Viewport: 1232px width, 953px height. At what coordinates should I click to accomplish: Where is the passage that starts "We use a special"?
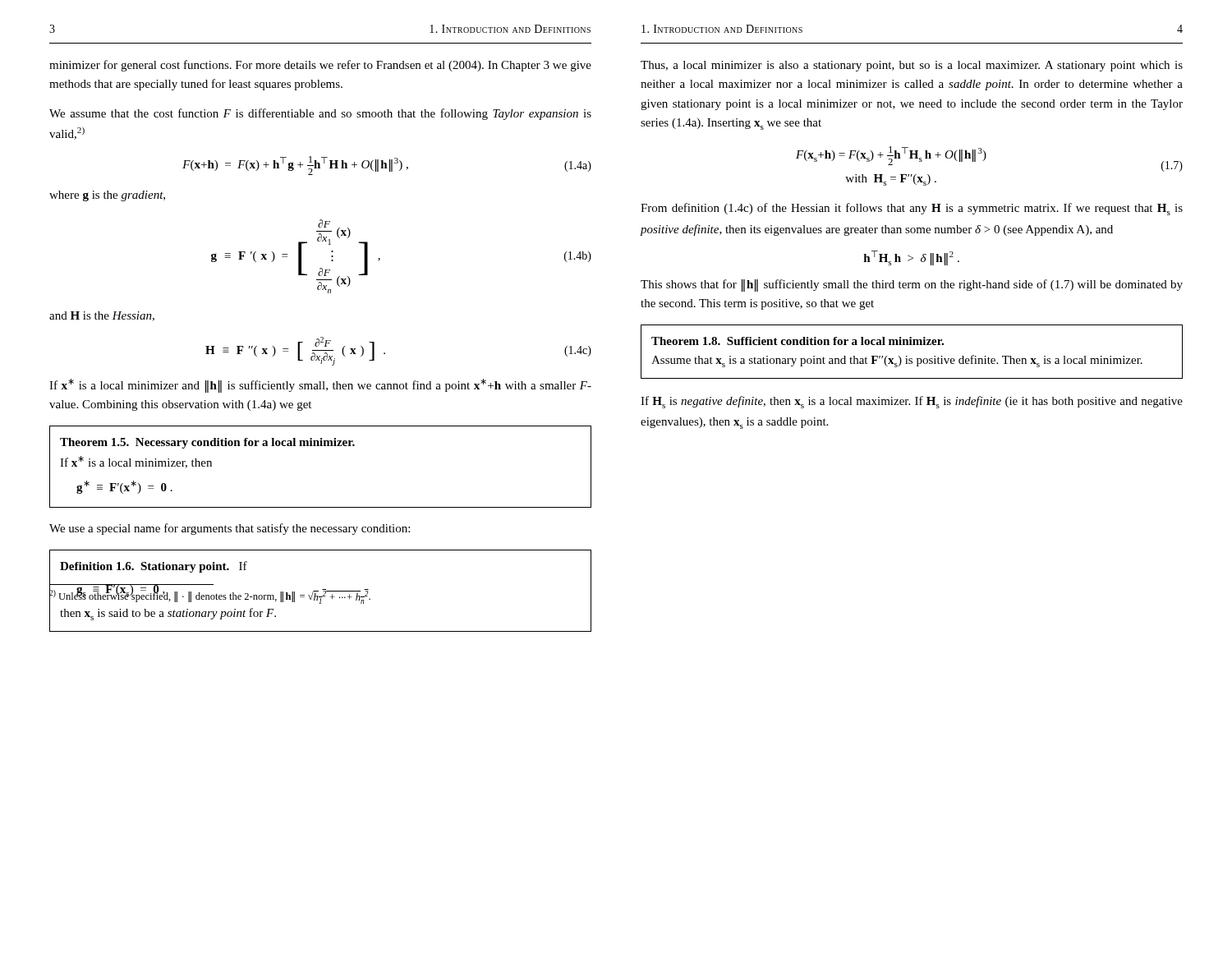[320, 528]
